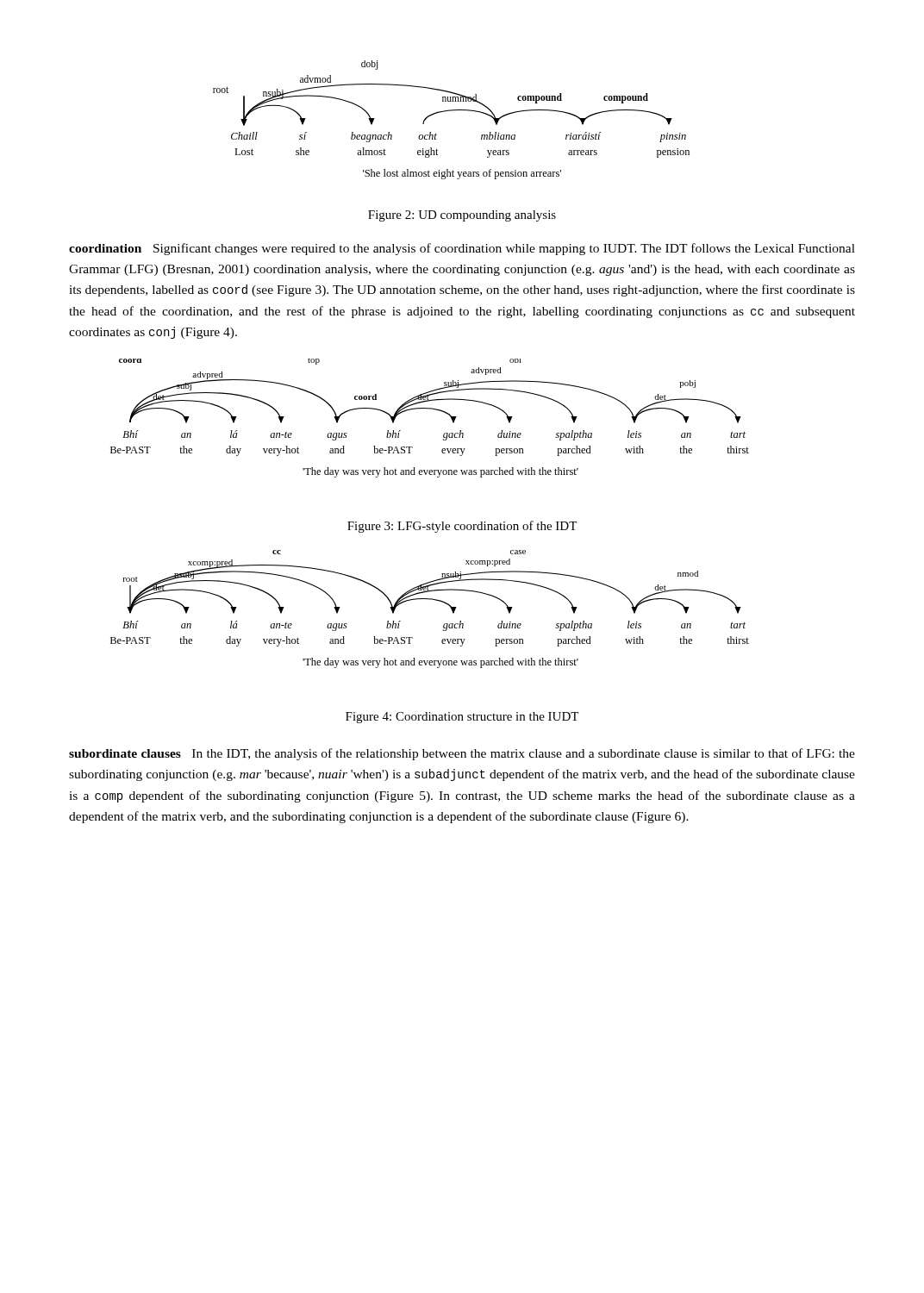Click where it says "Figure 4: Coordination structure in the IUDT"
The width and height of the screenshot is (924, 1293).
pos(462,716)
